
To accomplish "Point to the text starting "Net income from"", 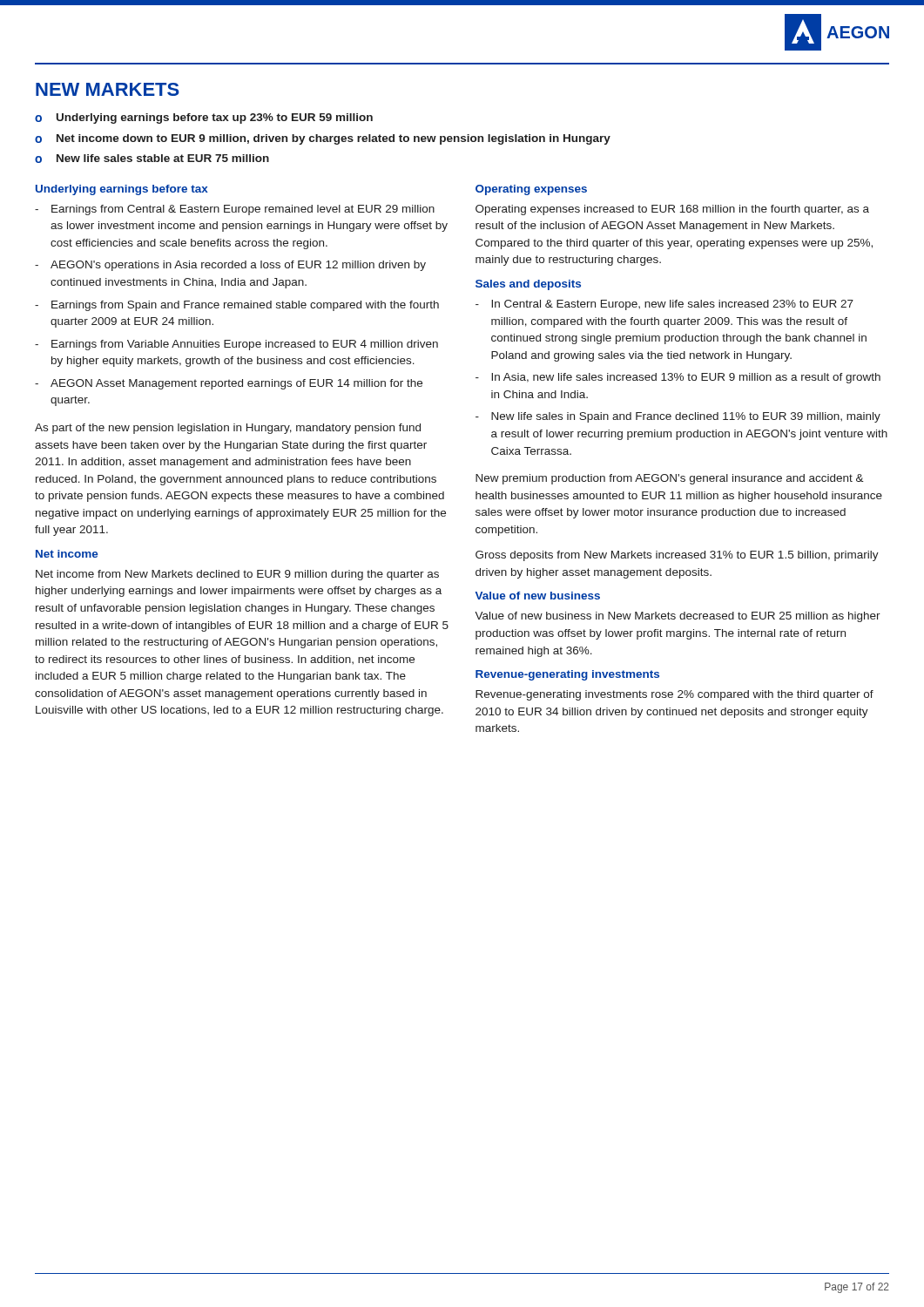I will pos(242,642).
